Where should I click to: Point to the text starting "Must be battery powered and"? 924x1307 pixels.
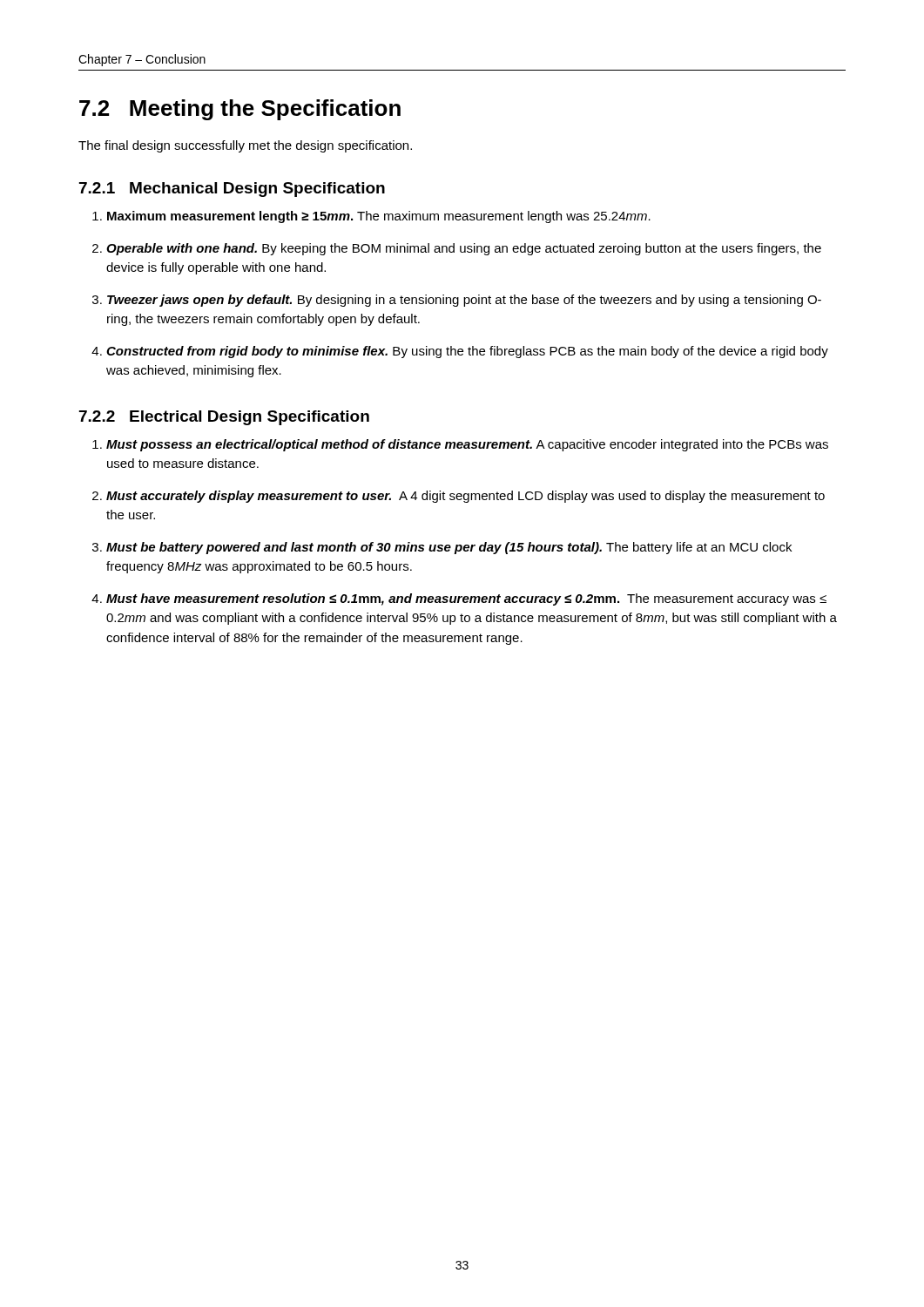(449, 556)
